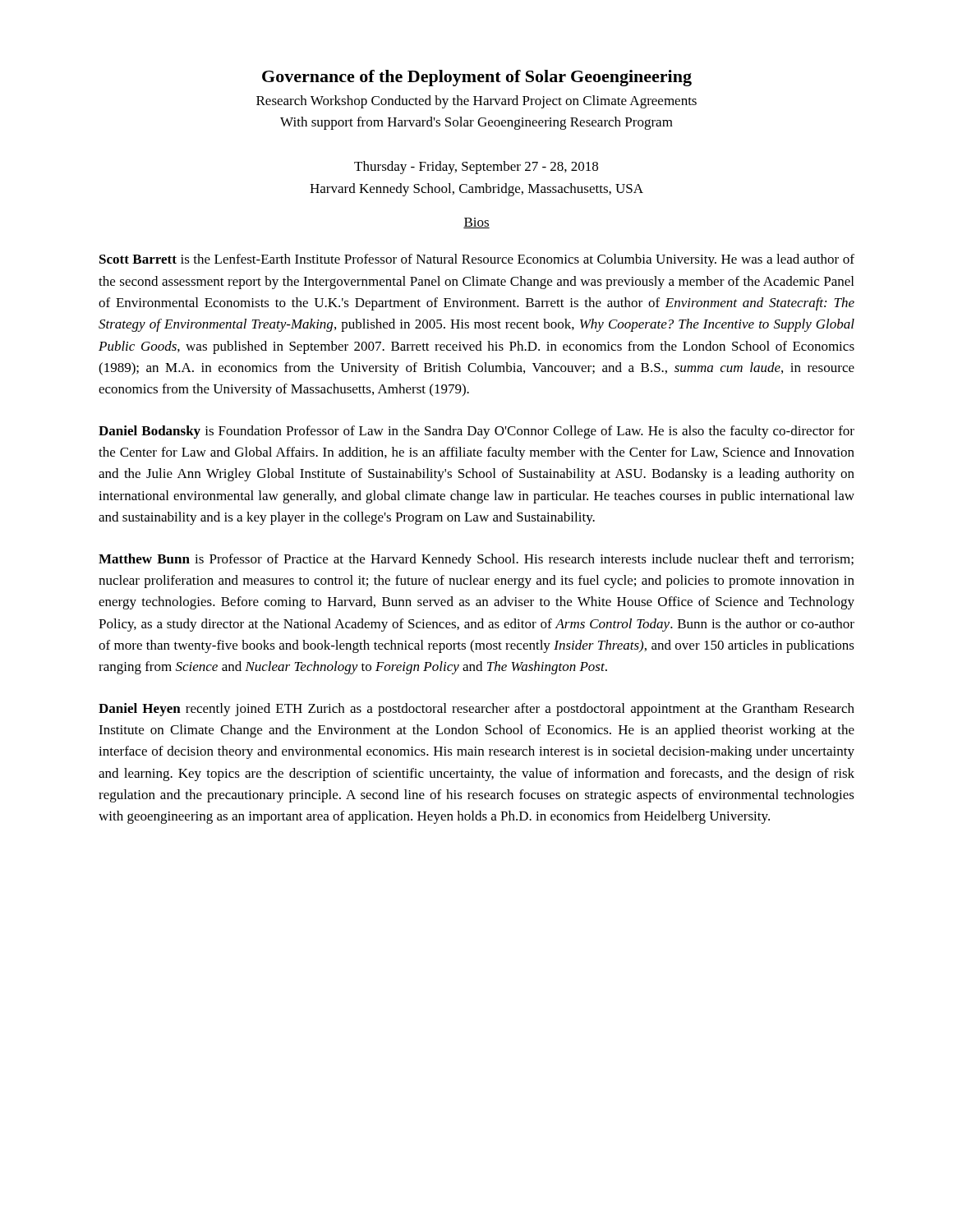
Task: Select the text starting "Governance of the"
Action: click(476, 99)
